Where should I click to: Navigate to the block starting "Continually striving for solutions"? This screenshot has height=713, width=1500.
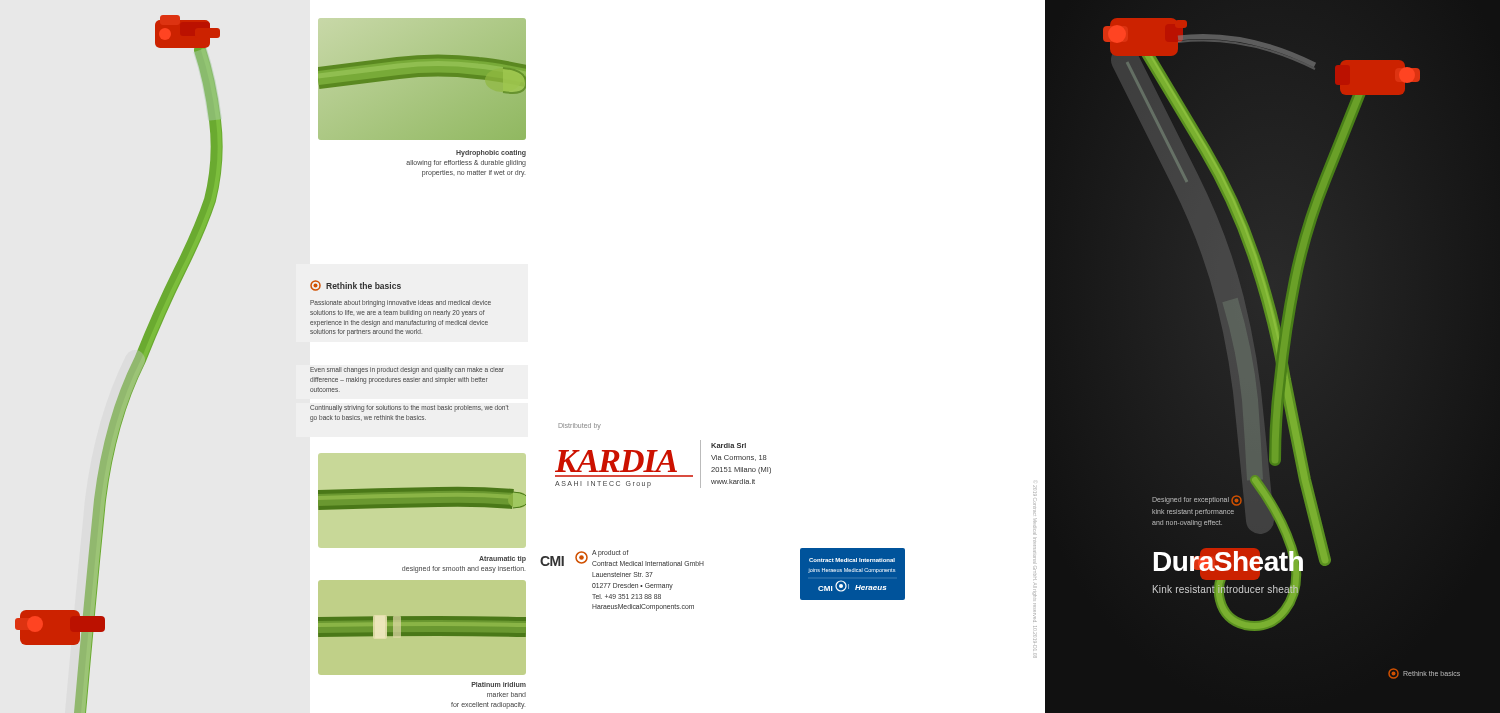pyautogui.click(x=409, y=412)
